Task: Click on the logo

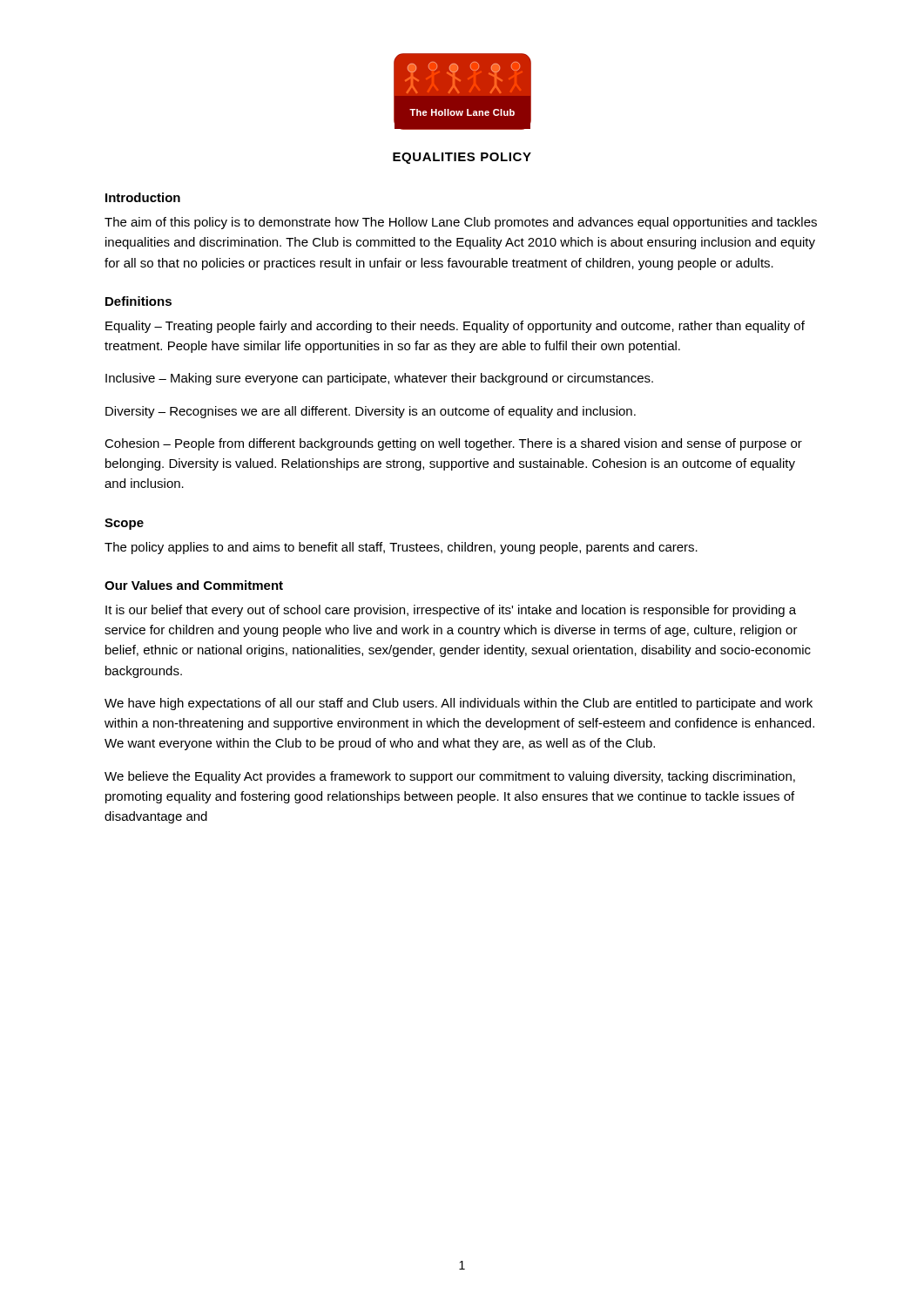Action: [x=462, y=93]
